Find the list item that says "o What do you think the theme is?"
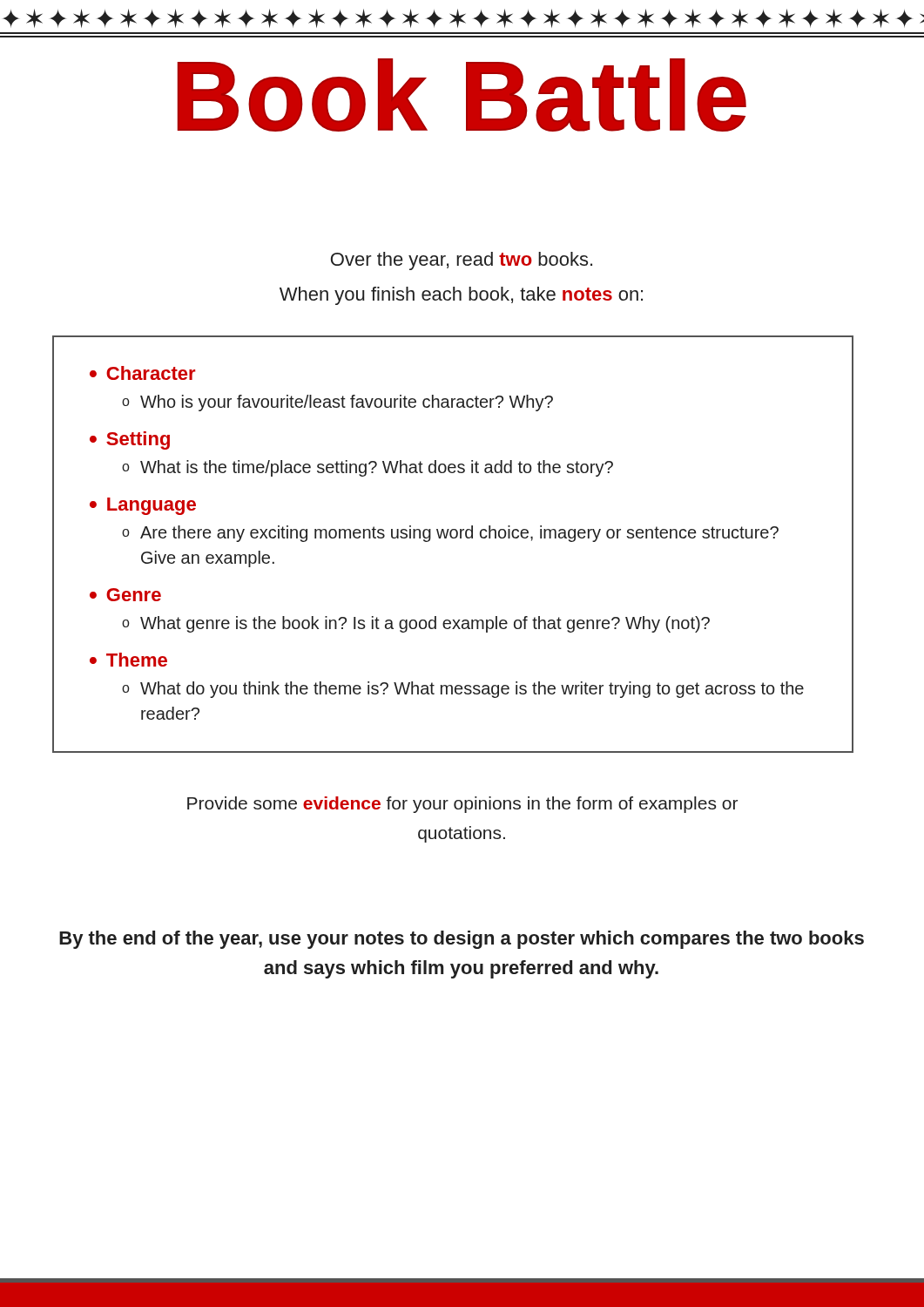The image size is (924, 1307). pyautogui.click(x=469, y=701)
